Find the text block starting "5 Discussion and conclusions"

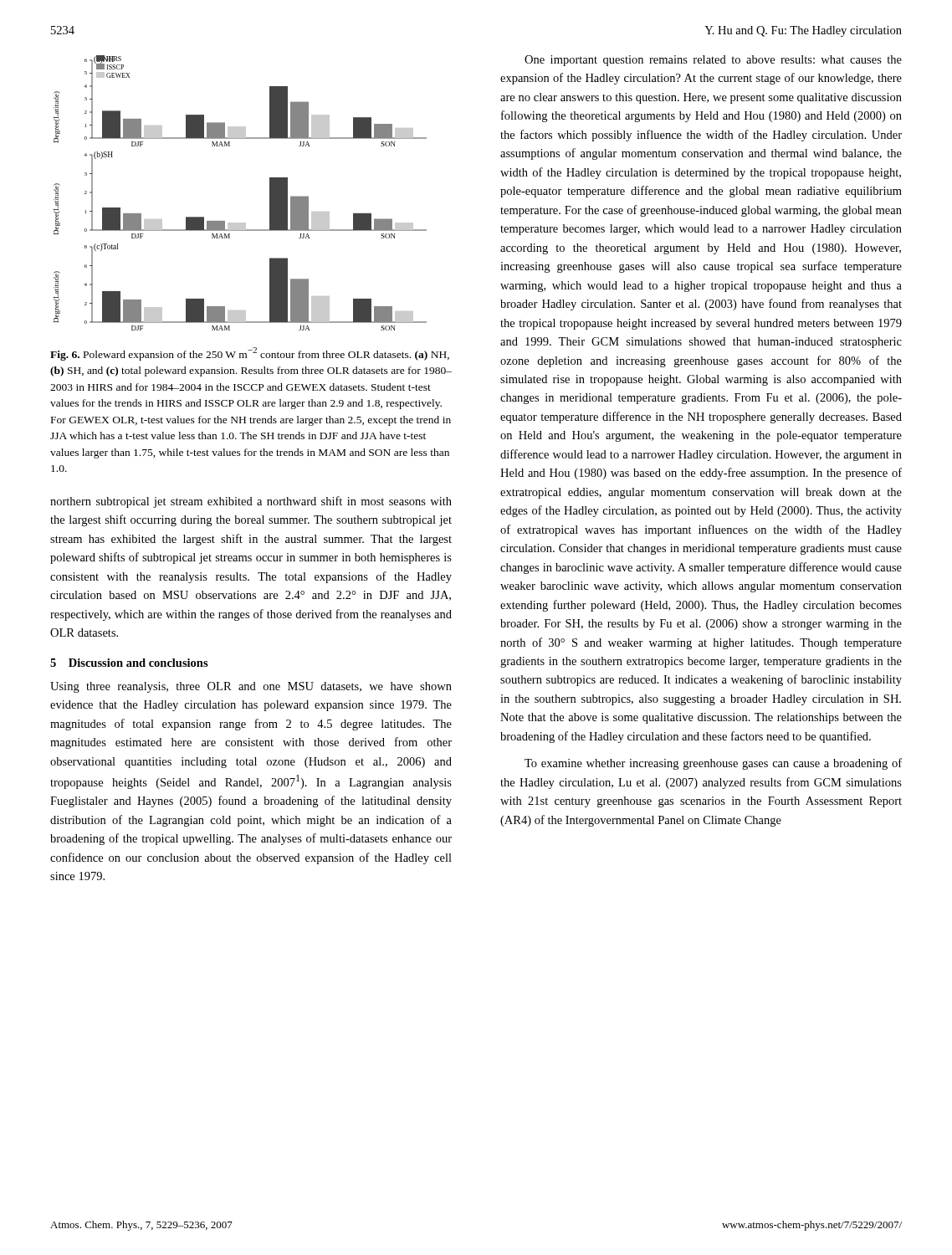click(x=129, y=662)
